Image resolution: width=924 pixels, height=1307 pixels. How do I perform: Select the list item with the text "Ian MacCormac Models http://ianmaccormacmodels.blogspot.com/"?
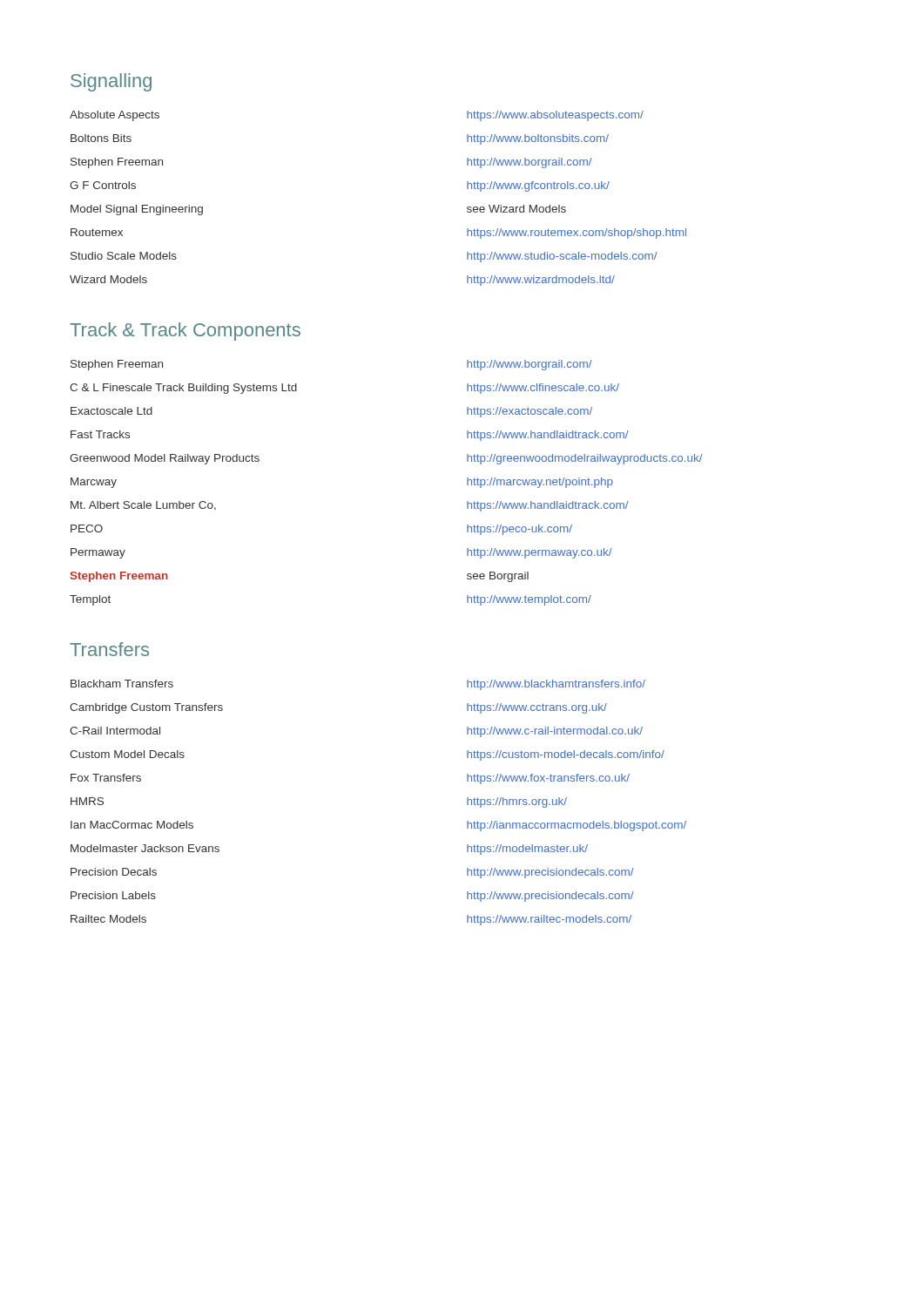click(x=462, y=825)
